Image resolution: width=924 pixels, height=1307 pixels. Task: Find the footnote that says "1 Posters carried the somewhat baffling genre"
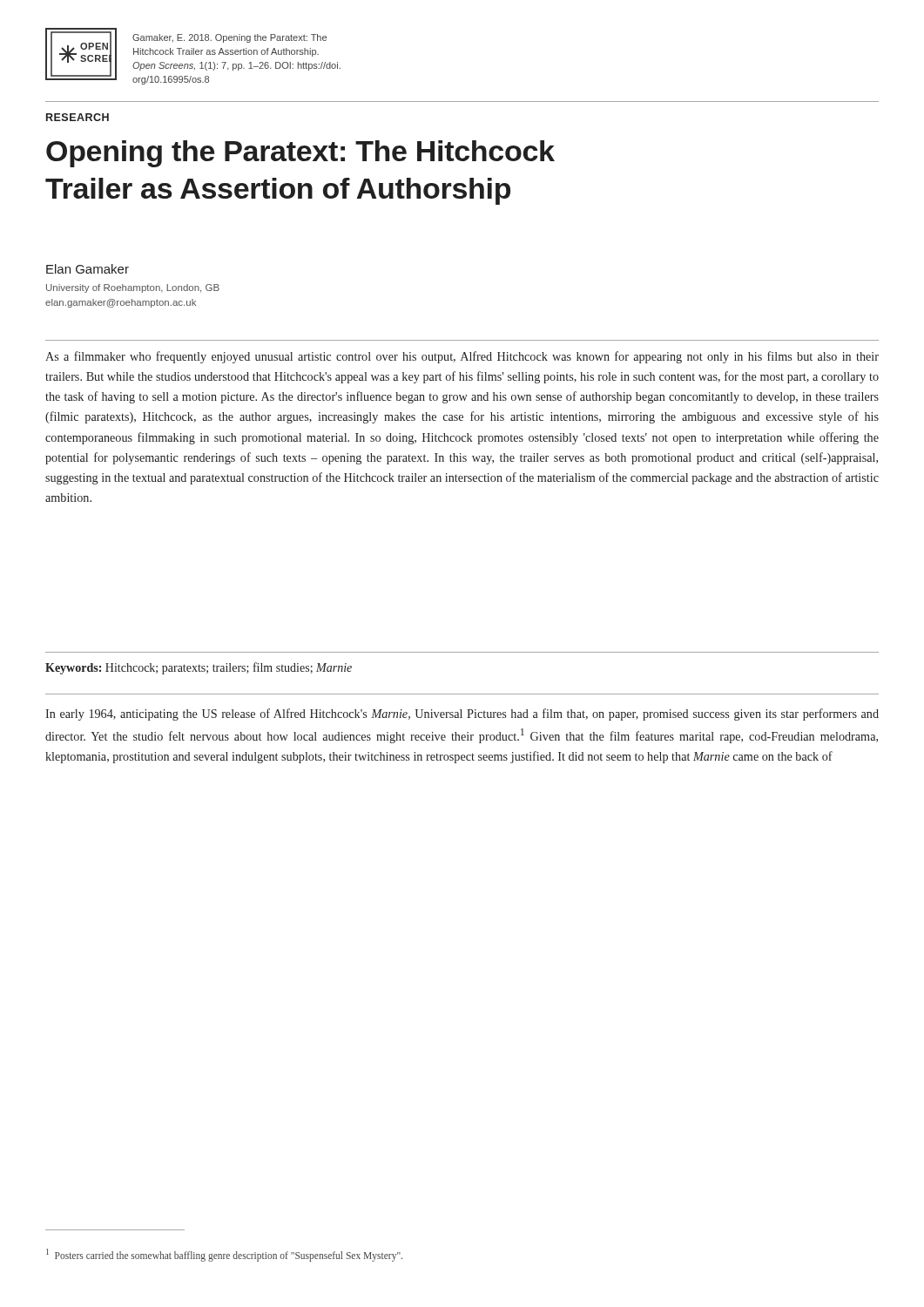(224, 1254)
